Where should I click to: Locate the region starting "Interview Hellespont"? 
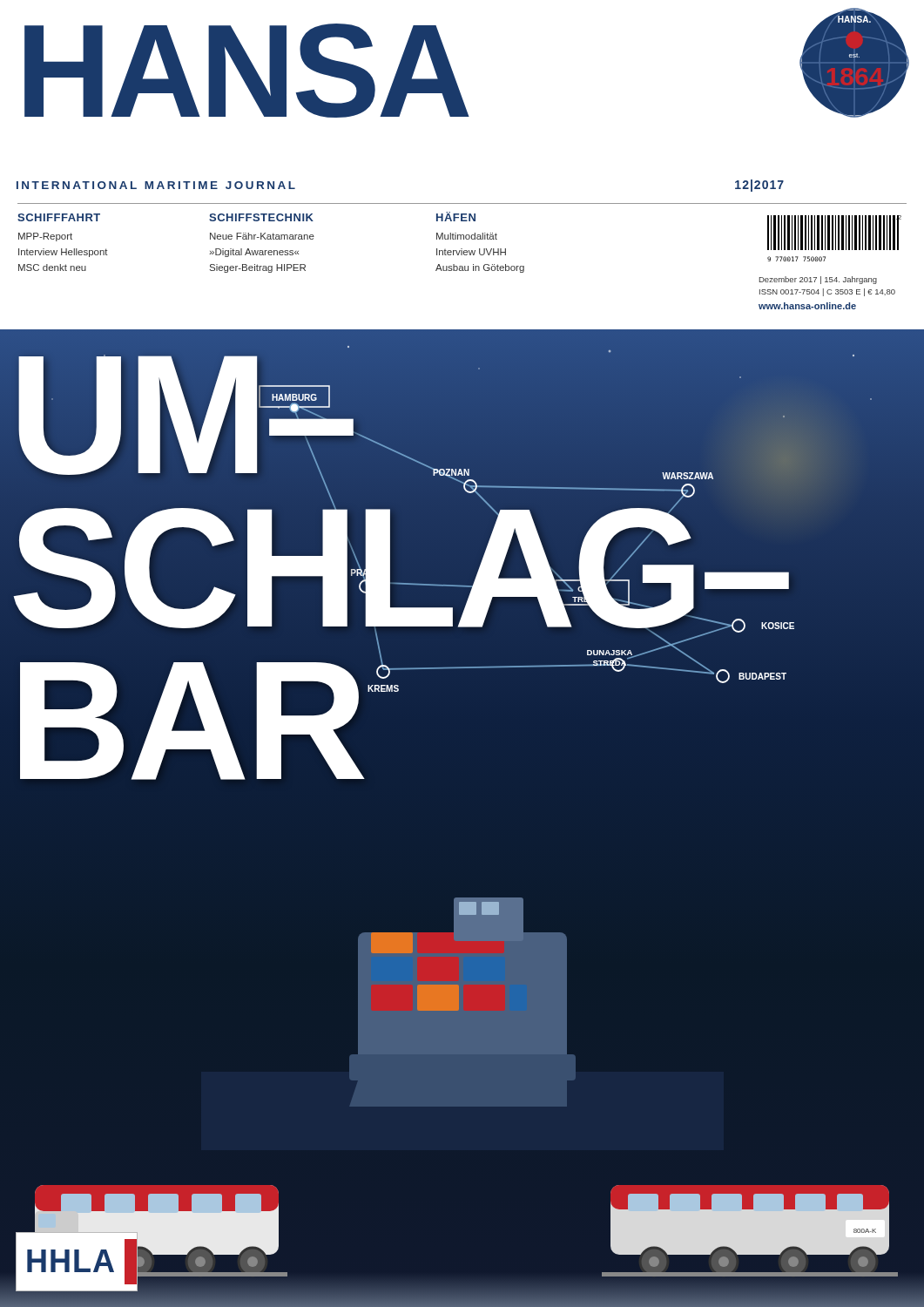coord(63,252)
